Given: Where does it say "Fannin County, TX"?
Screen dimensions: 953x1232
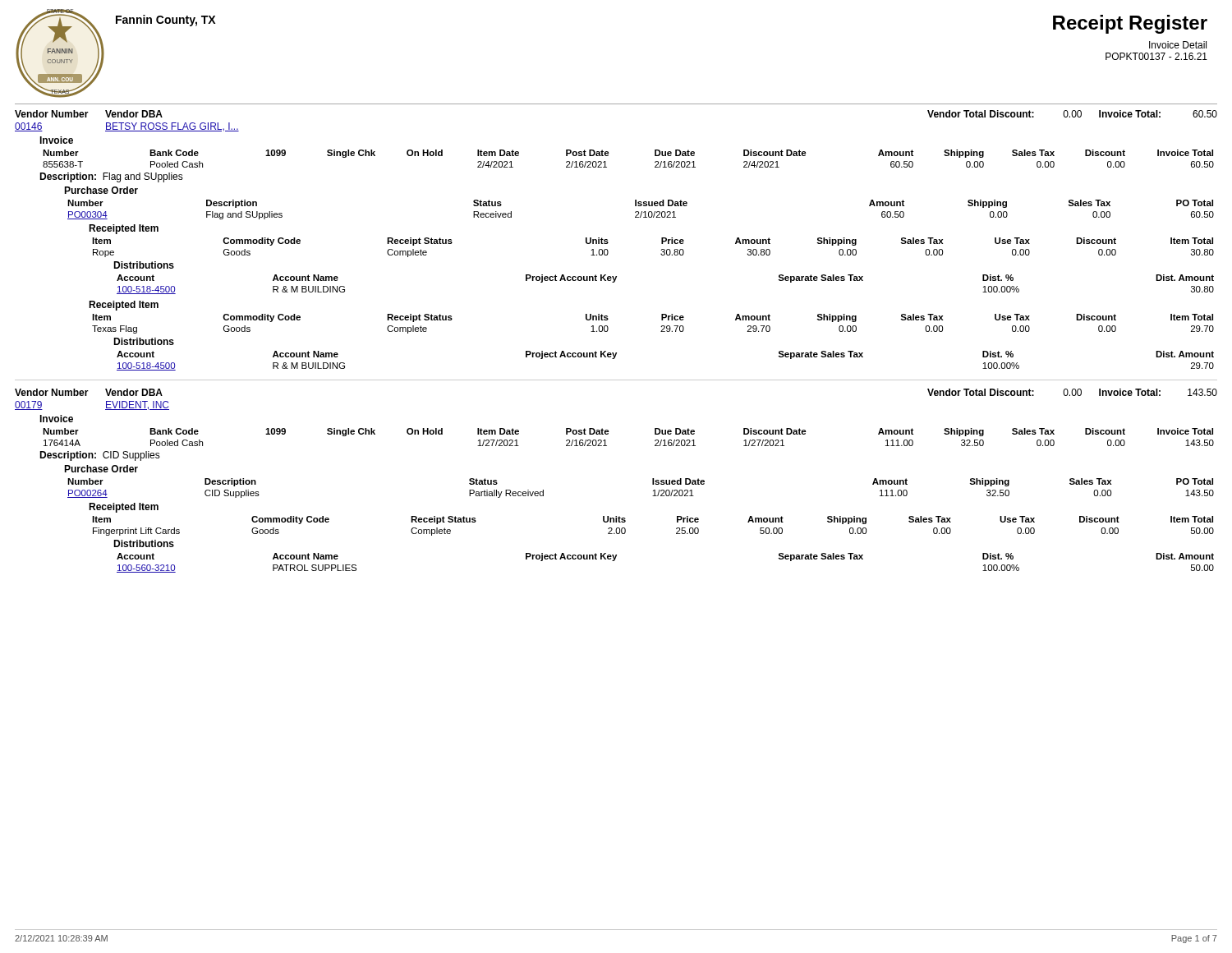Looking at the screenshot, I should point(165,20).
